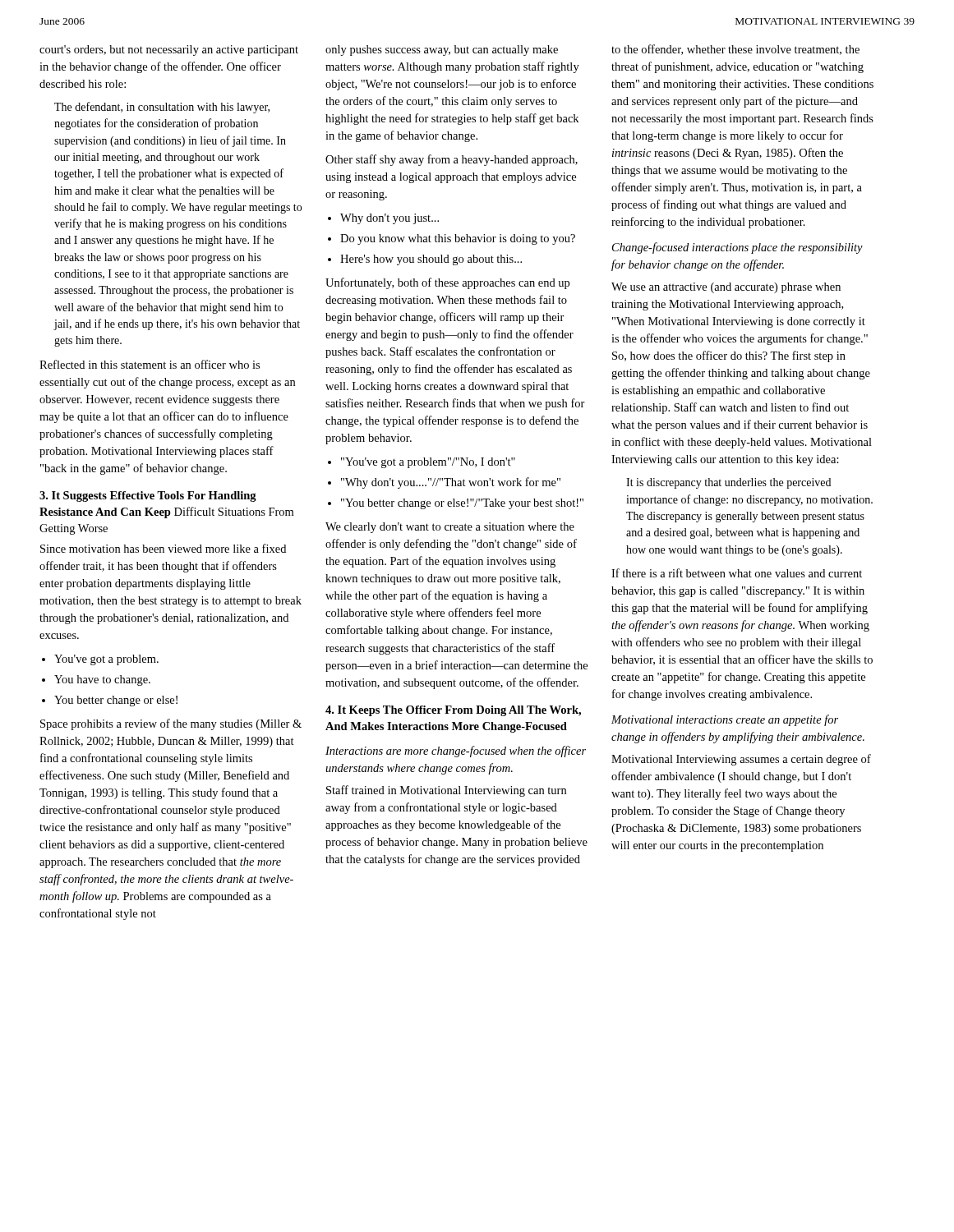Viewport: 954px width, 1232px height.
Task: Navigate to the block starting "Reflected in this"
Action: click(171, 416)
